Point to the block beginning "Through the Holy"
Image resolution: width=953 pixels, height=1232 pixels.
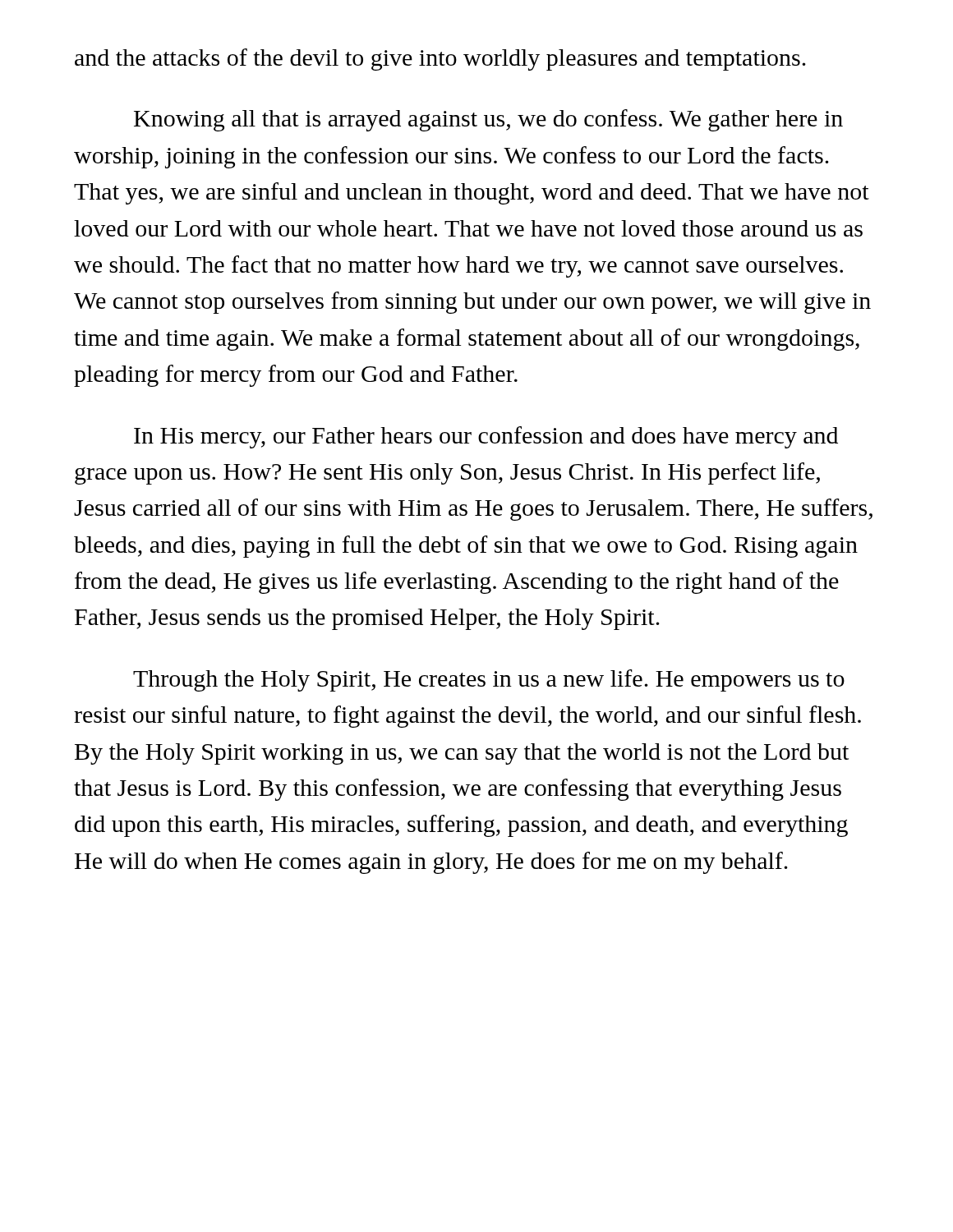(476, 770)
